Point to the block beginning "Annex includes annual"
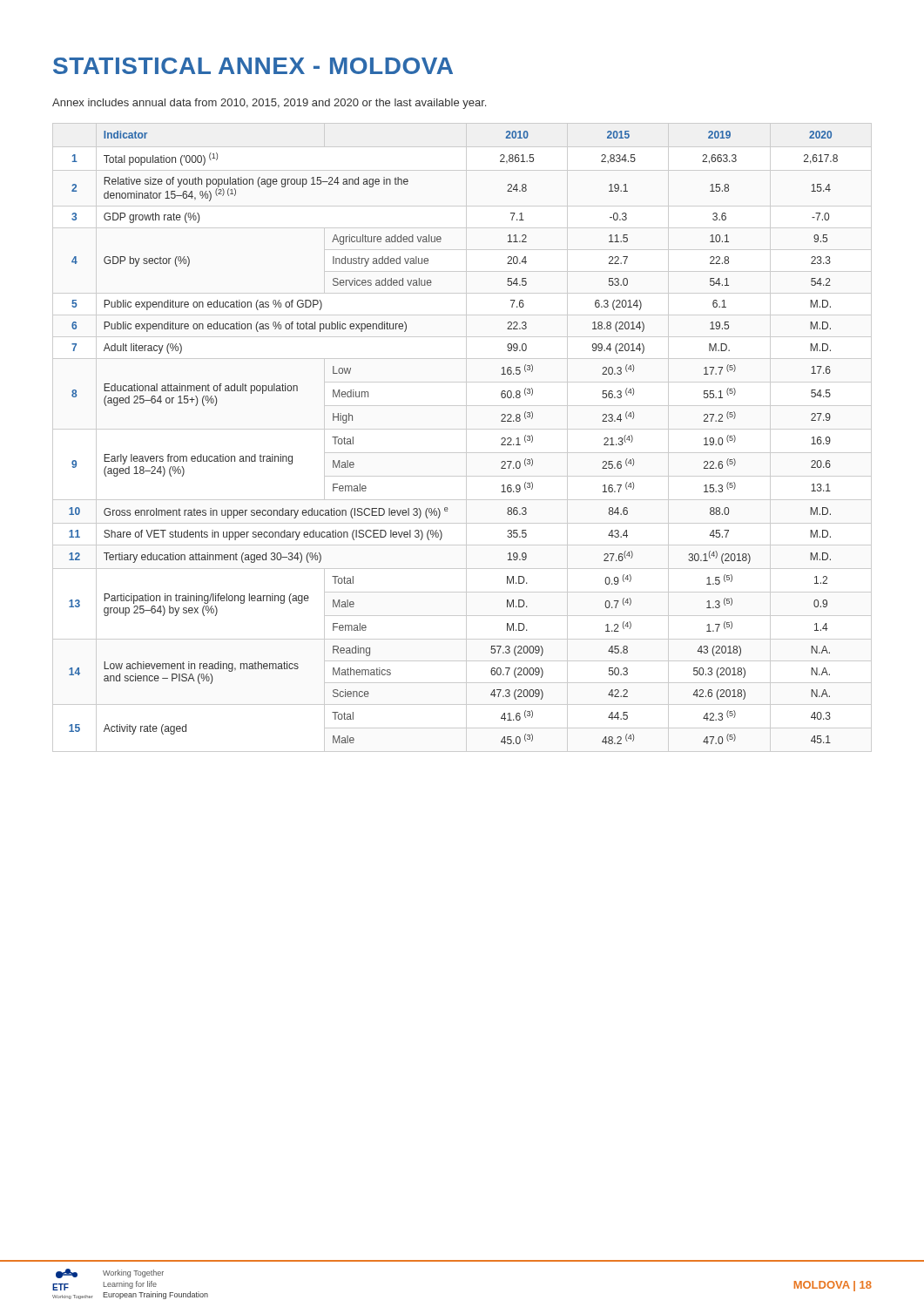Image resolution: width=924 pixels, height=1307 pixels. [270, 102]
